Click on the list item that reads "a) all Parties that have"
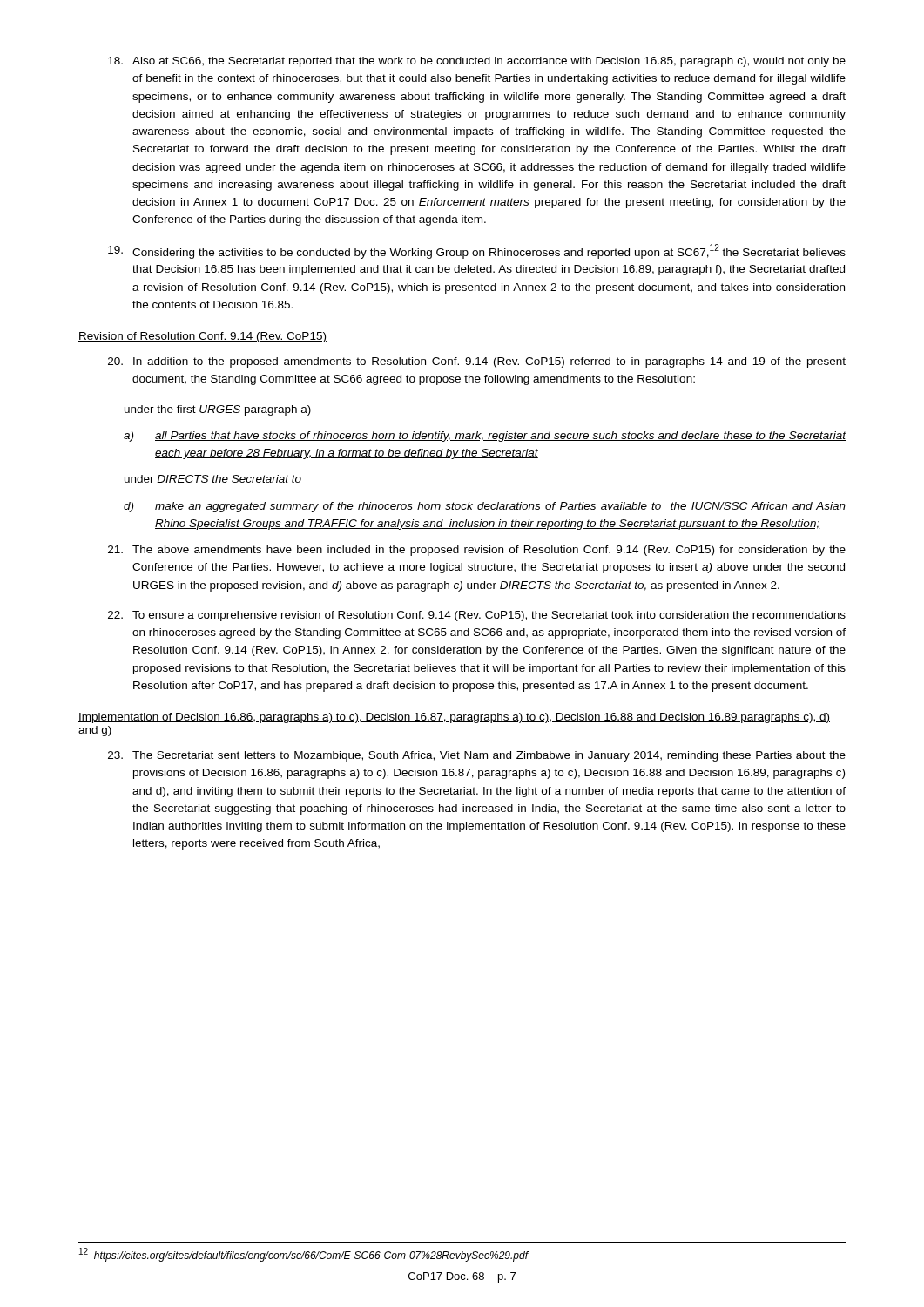 485,444
